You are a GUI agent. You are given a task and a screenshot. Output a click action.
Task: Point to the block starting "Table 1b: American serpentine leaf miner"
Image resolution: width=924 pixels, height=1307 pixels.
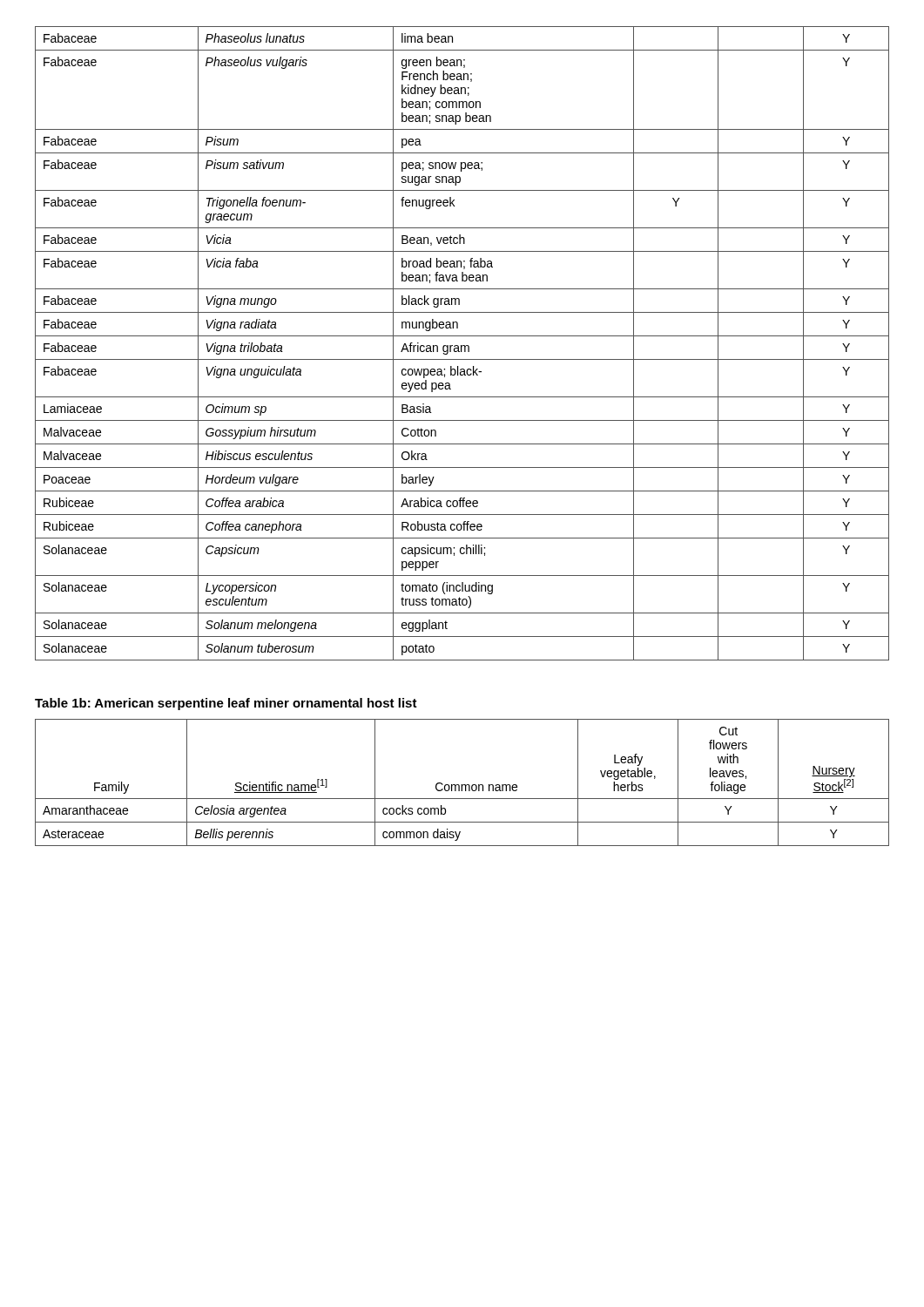pos(226,703)
